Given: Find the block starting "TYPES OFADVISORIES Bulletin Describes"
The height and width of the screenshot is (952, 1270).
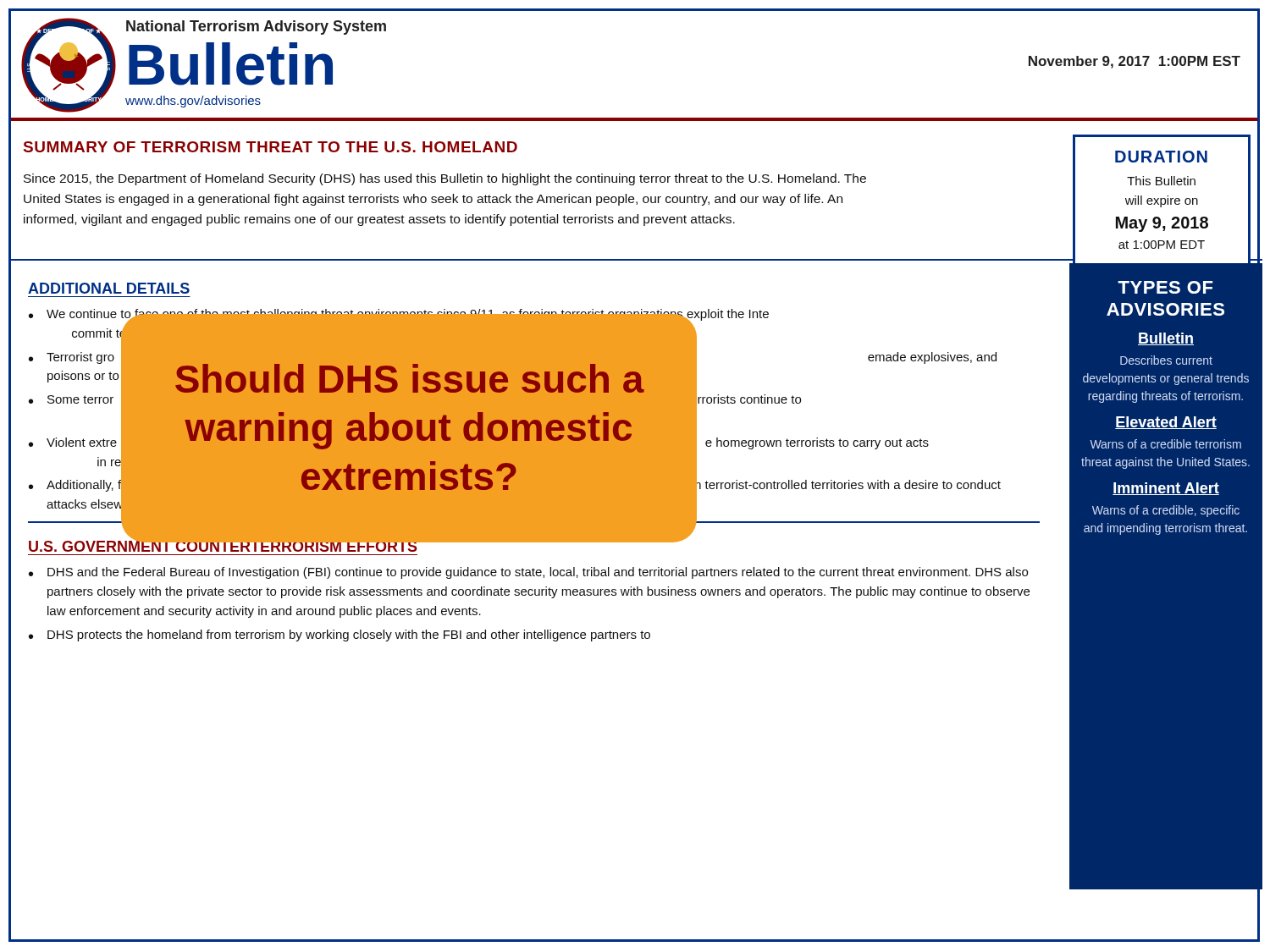Looking at the screenshot, I should [x=1166, y=407].
